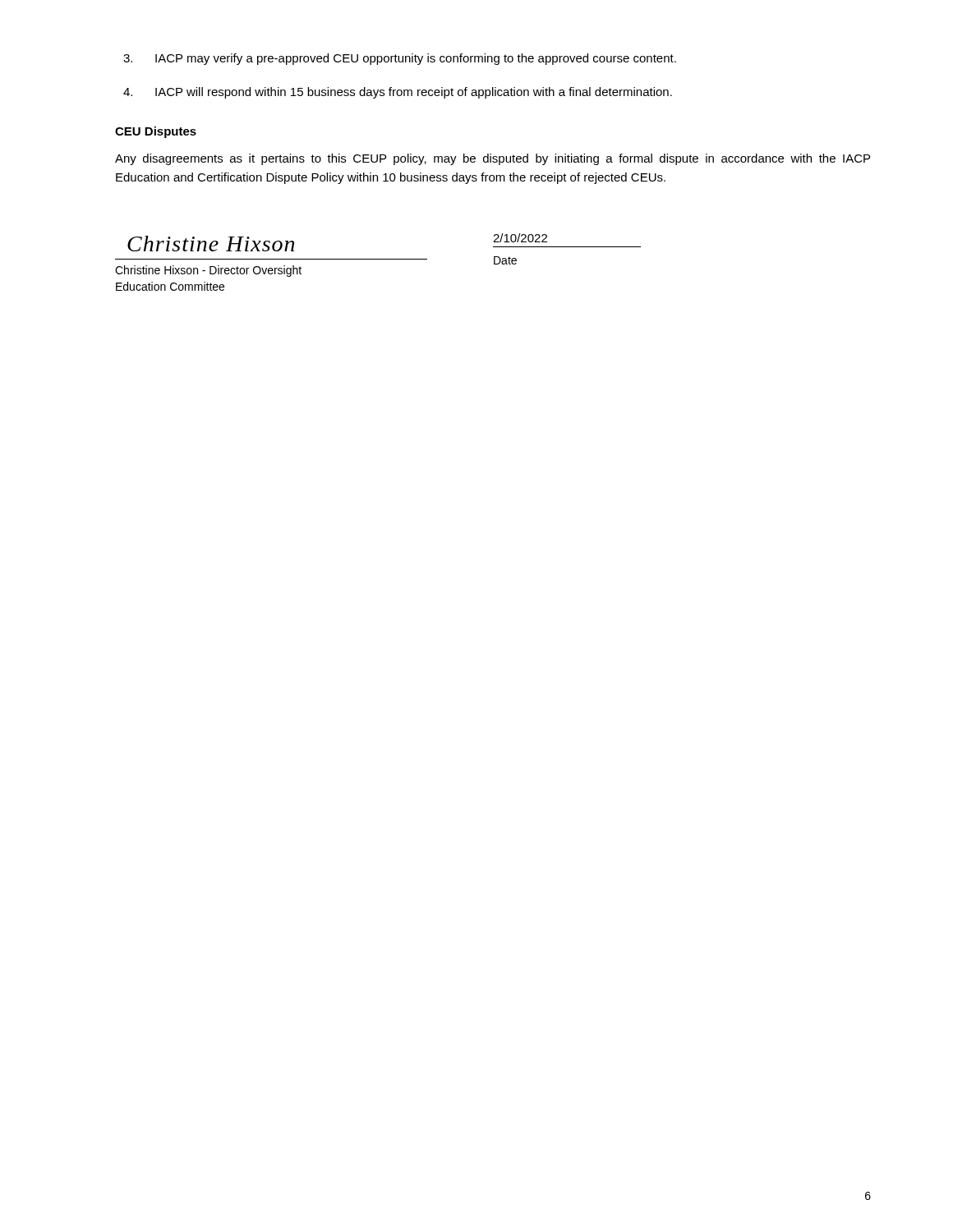Find the list item that says "3. IACP may verify a pre-approved CEU opportunity"
The image size is (953, 1232).
[x=493, y=59]
